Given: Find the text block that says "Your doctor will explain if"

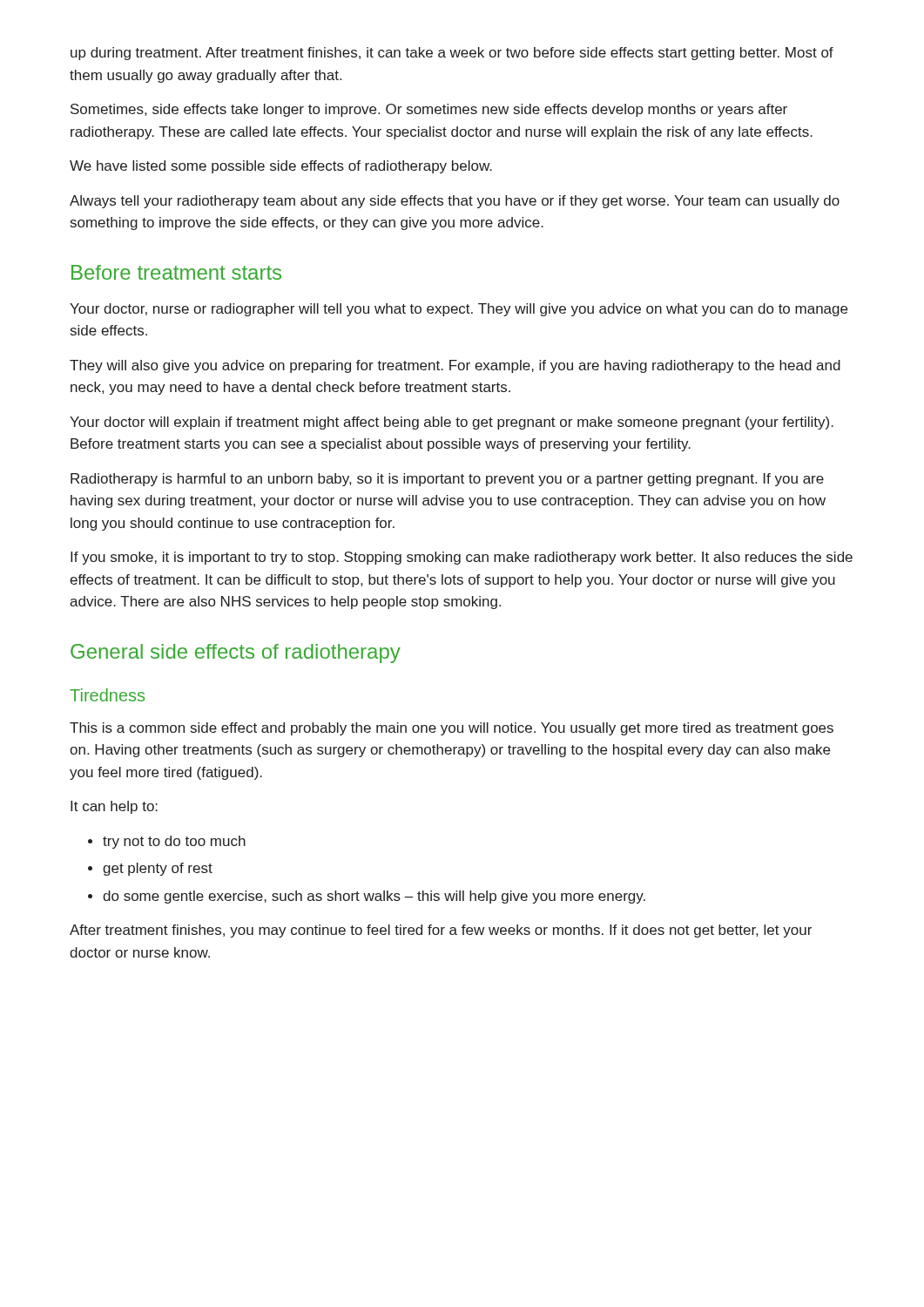Looking at the screenshot, I should point(462,433).
